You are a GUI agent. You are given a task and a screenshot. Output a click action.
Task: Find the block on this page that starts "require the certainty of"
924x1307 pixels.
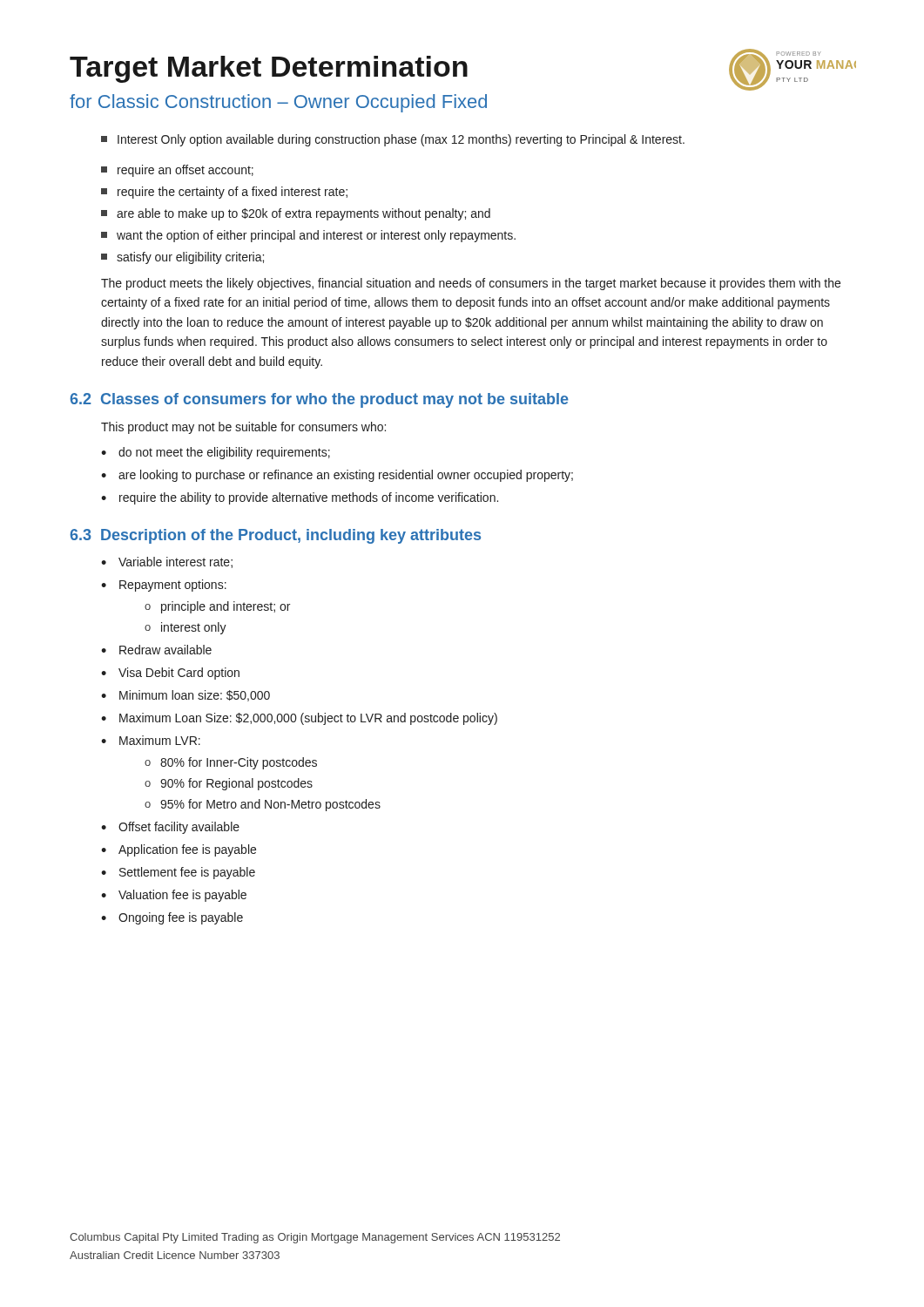pyautogui.click(x=224, y=193)
